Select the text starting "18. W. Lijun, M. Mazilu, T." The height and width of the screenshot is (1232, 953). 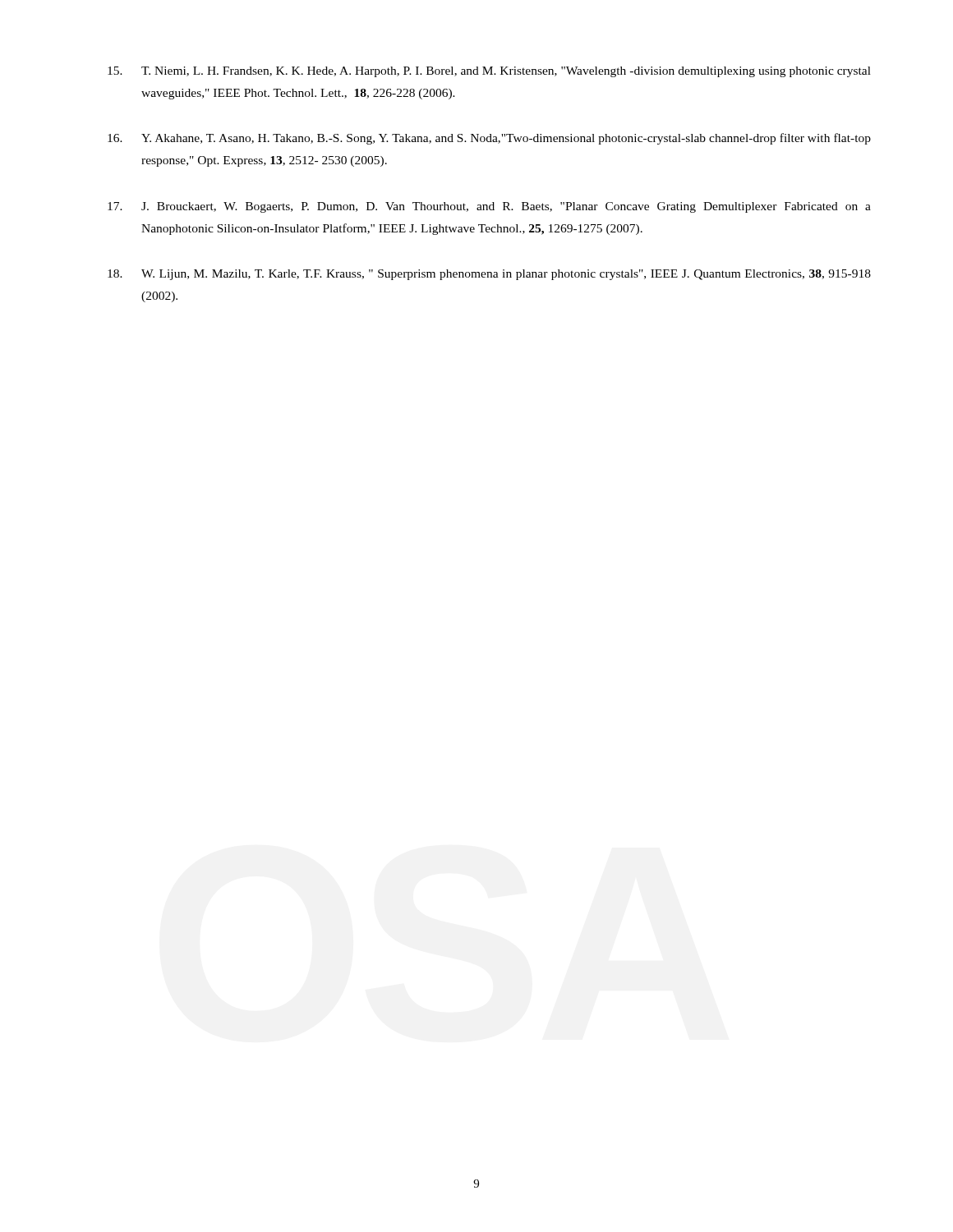489,284
